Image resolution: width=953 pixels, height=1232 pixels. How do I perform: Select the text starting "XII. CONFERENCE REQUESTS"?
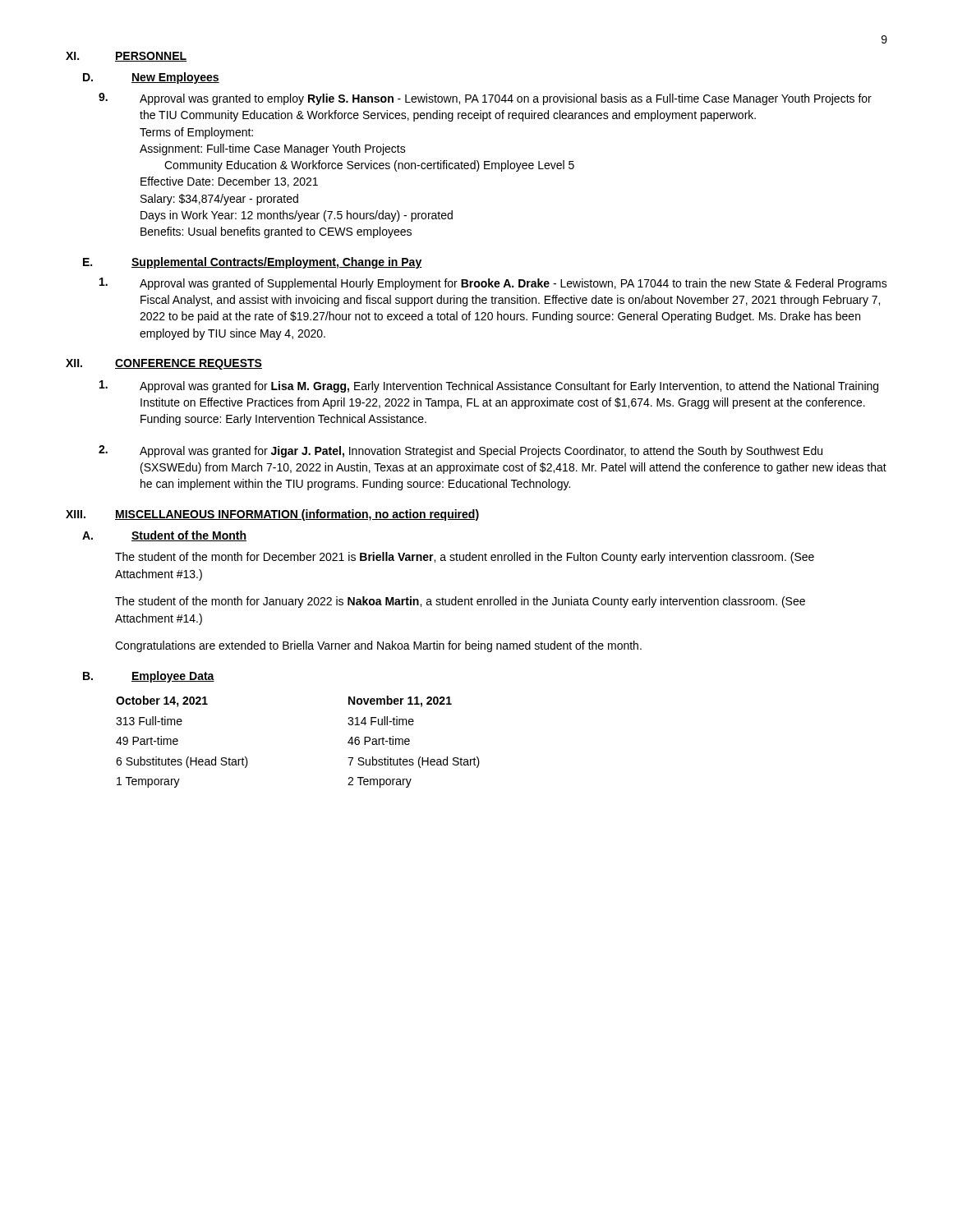coord(164,363)
